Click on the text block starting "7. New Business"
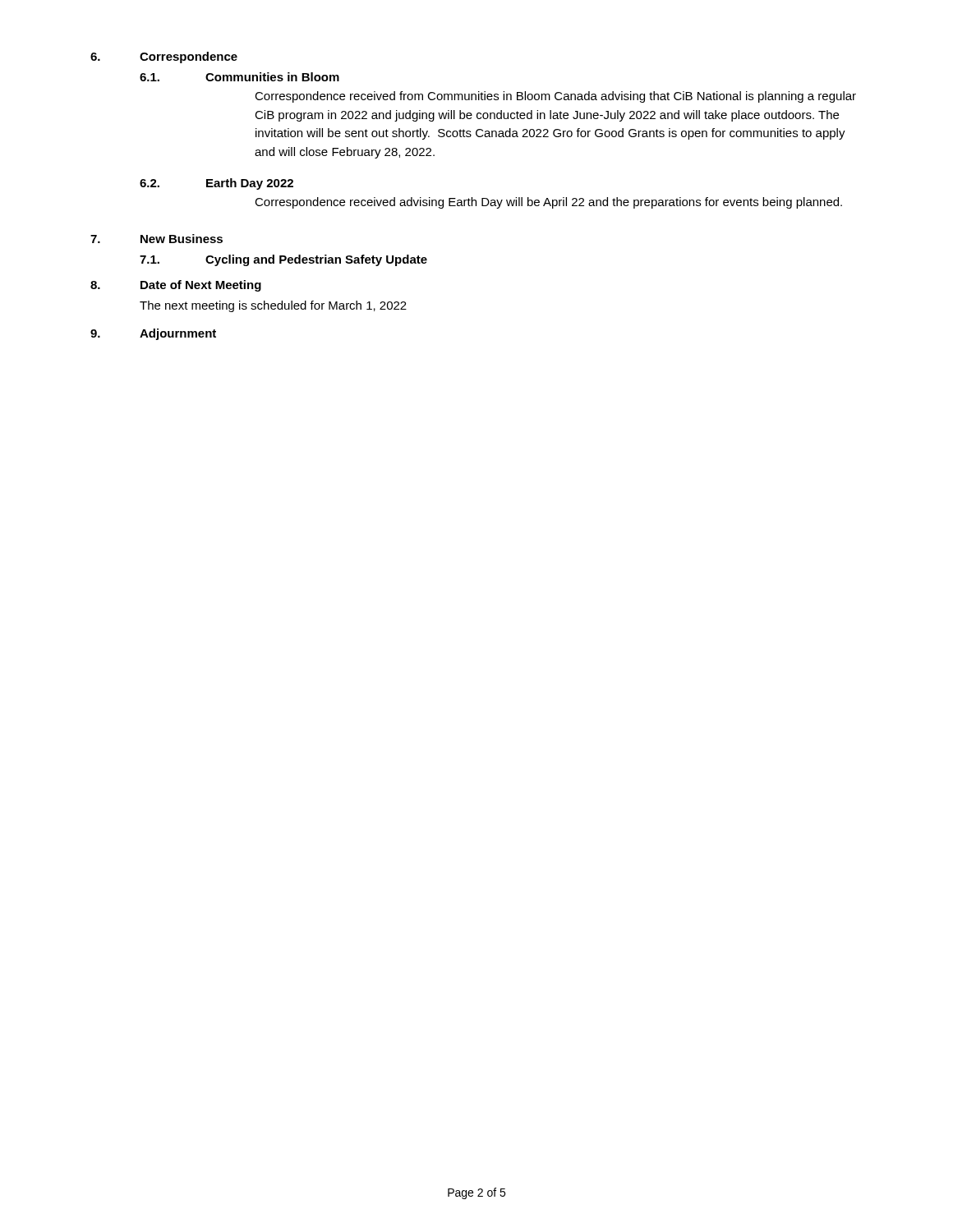This screenshot has height=1232, width=953. tap(157, 238)
